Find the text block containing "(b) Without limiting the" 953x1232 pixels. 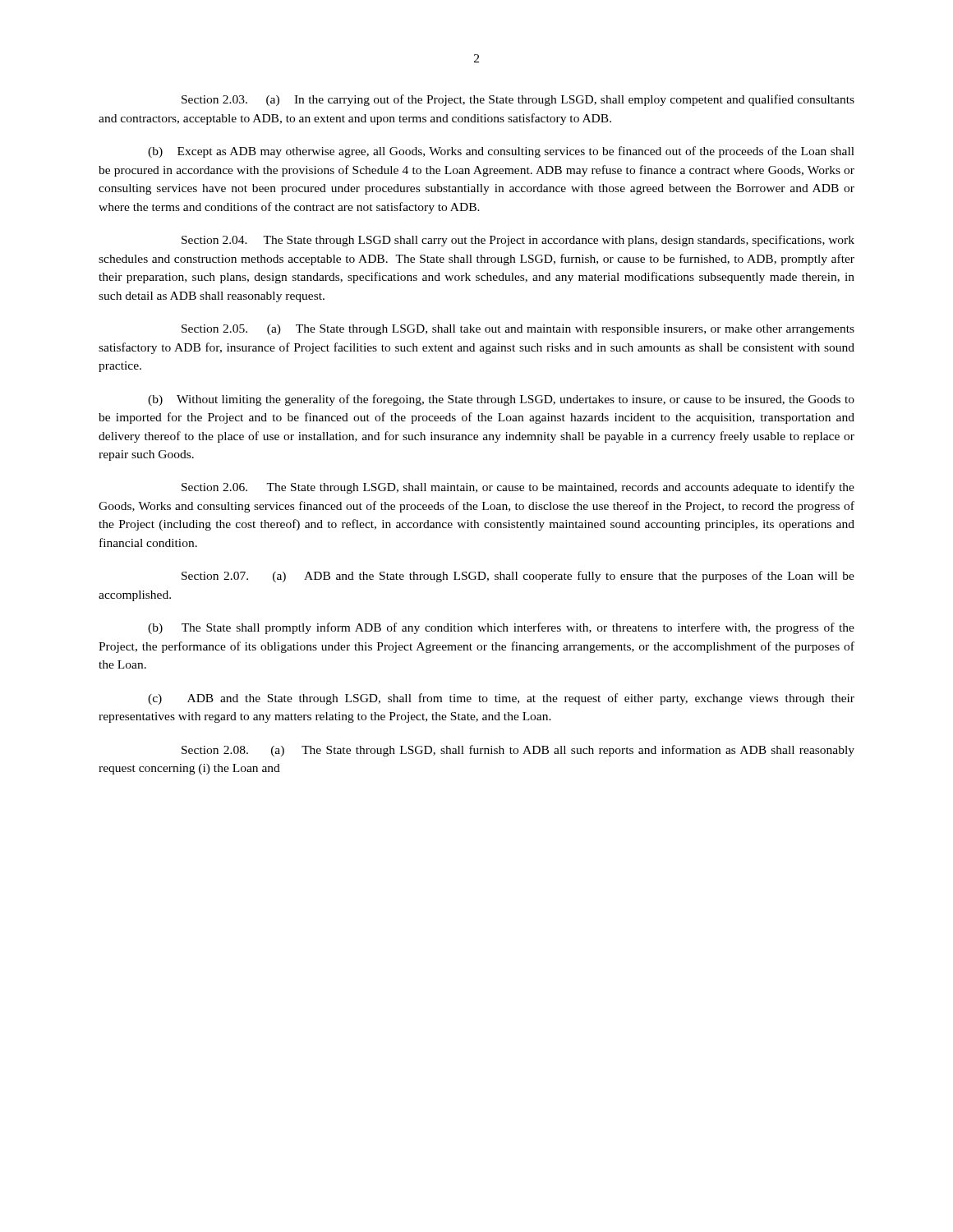[476, 426]
